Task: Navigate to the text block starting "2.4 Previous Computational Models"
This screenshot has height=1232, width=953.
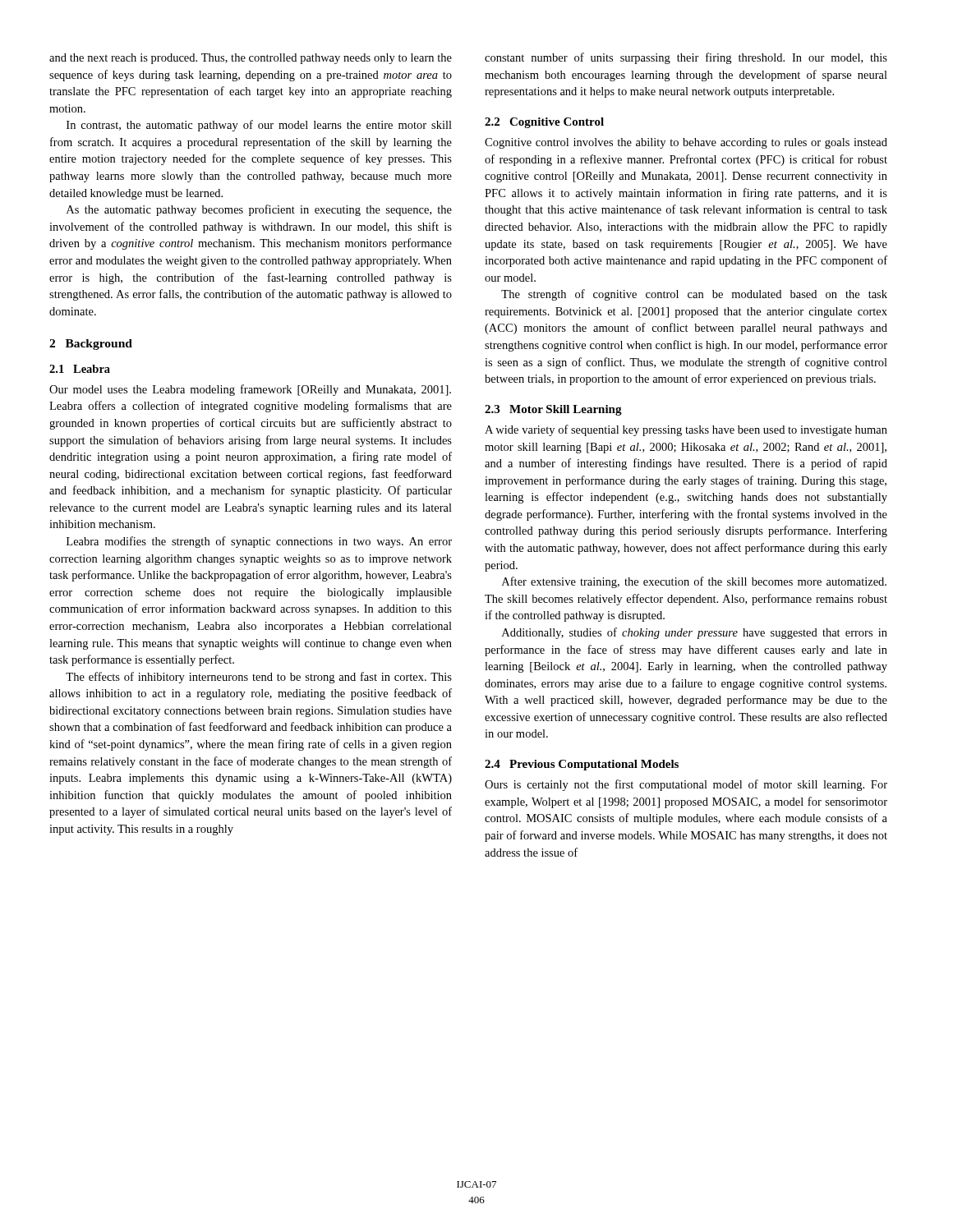Action: [582, 764]
